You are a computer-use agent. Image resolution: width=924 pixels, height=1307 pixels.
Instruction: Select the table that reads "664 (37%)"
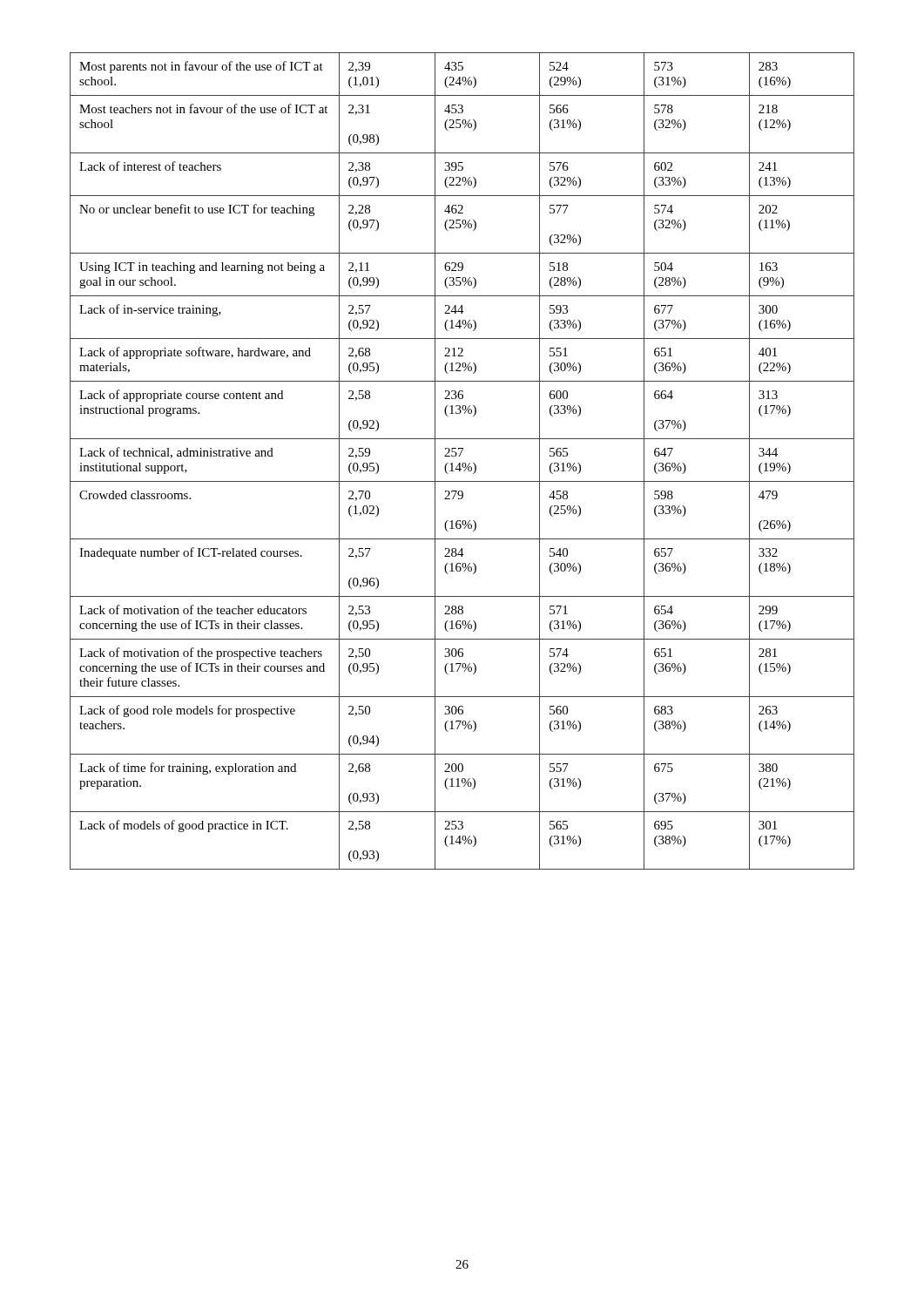462,461
